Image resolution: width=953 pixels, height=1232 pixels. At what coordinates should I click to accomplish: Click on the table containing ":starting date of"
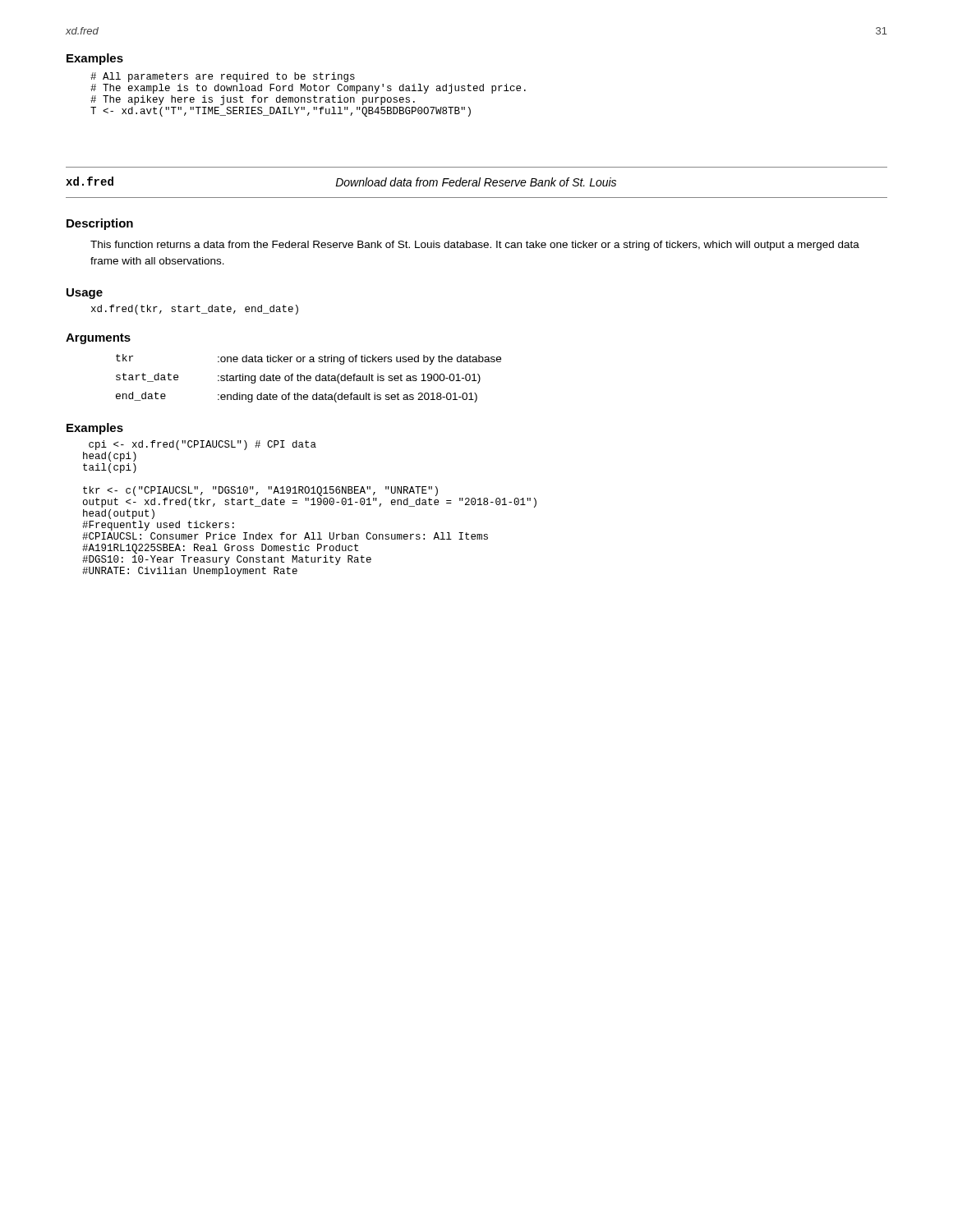[x=489, y=377]
